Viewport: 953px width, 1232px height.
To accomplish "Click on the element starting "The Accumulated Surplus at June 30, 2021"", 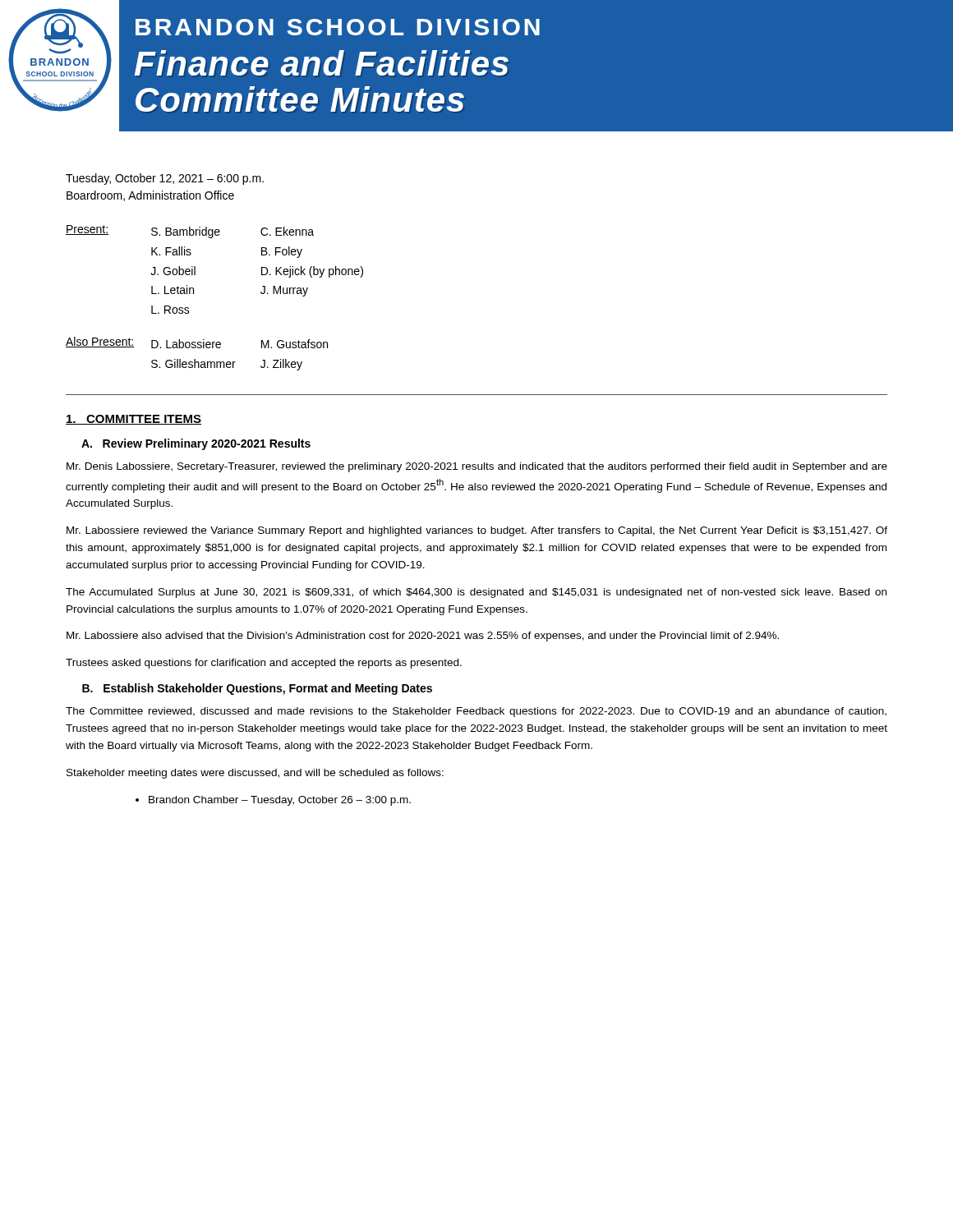I will click(476, 600).
